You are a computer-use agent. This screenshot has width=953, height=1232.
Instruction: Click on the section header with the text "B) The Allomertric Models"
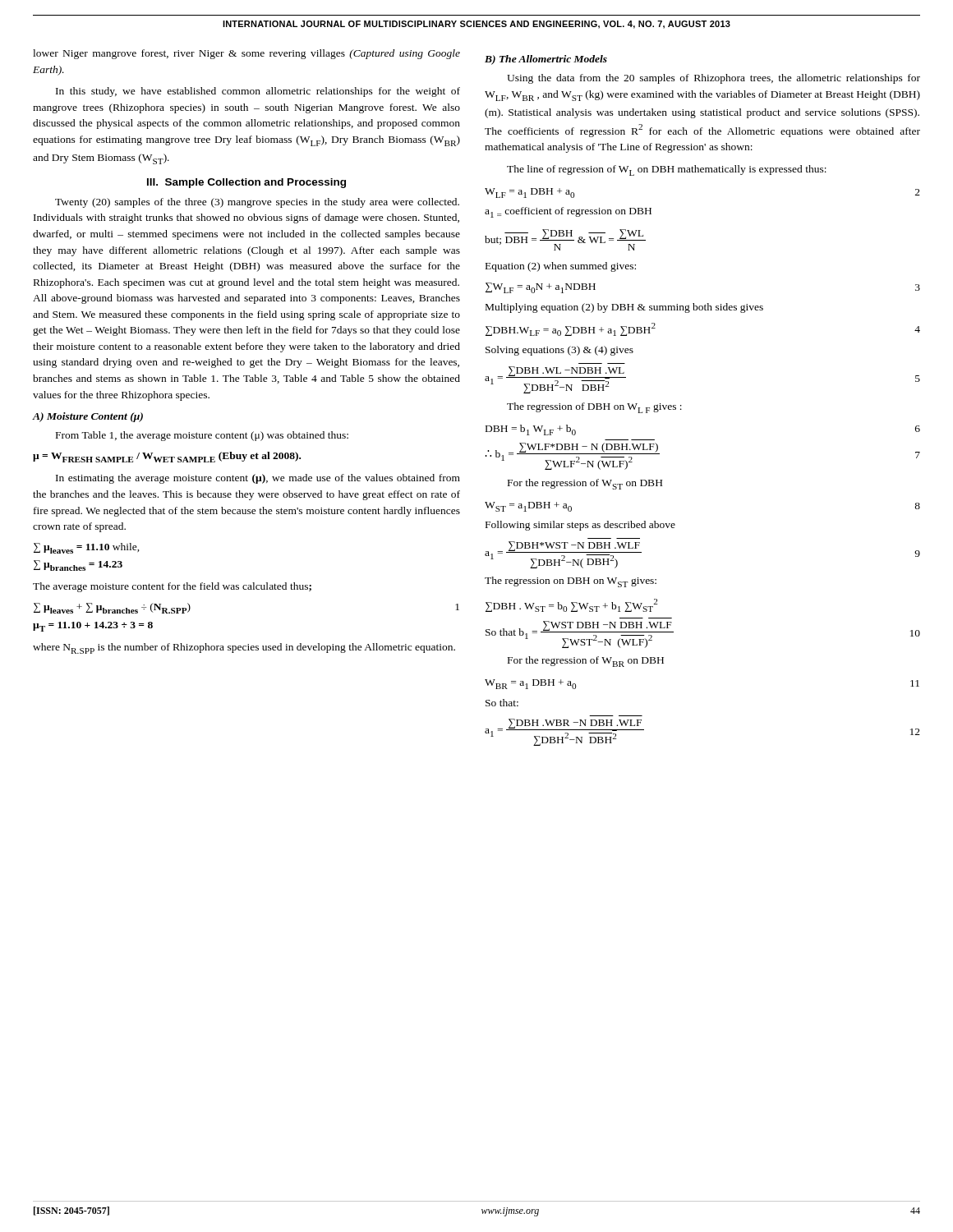point(546,59)
